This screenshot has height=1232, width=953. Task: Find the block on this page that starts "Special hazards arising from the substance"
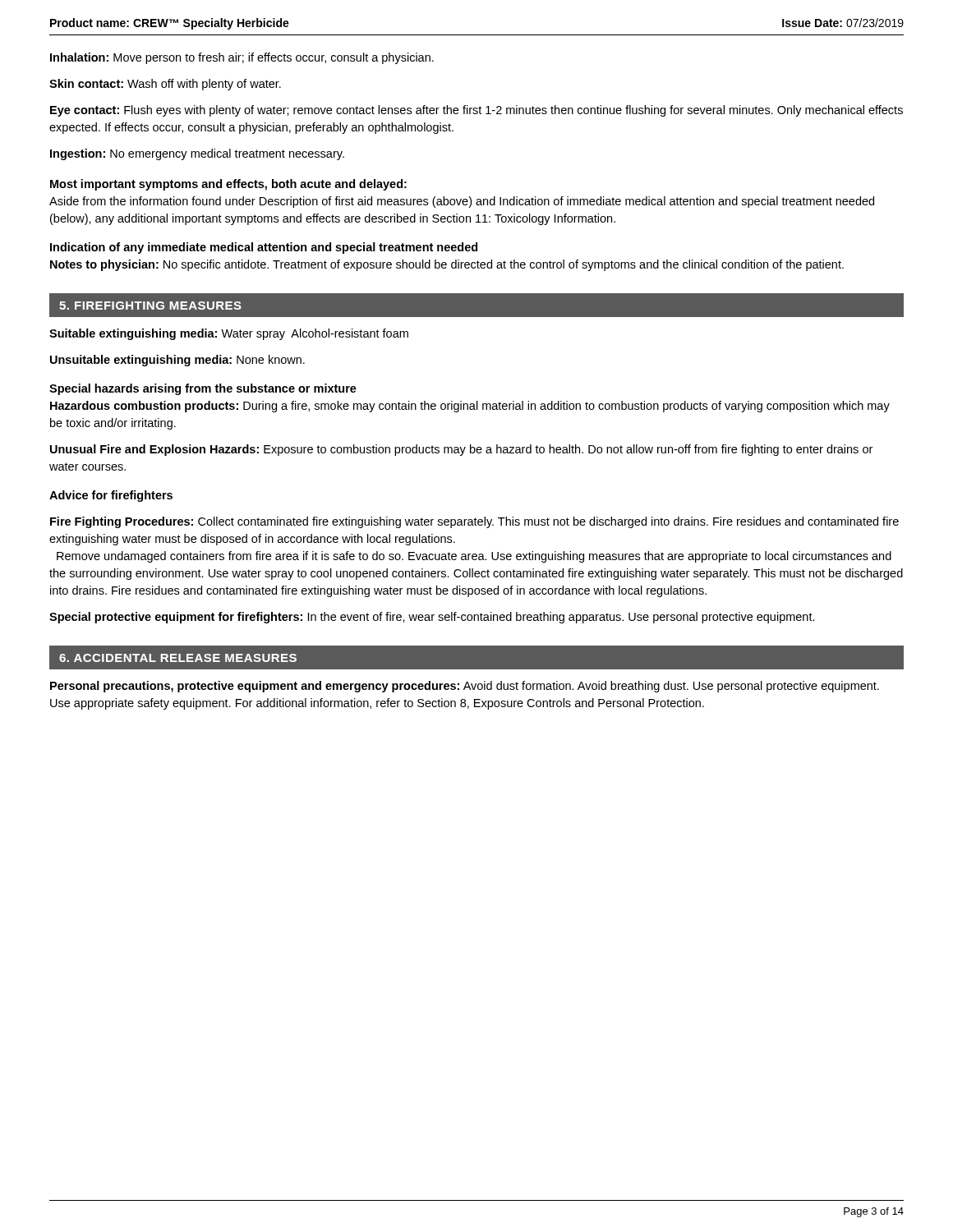(469, 406)
